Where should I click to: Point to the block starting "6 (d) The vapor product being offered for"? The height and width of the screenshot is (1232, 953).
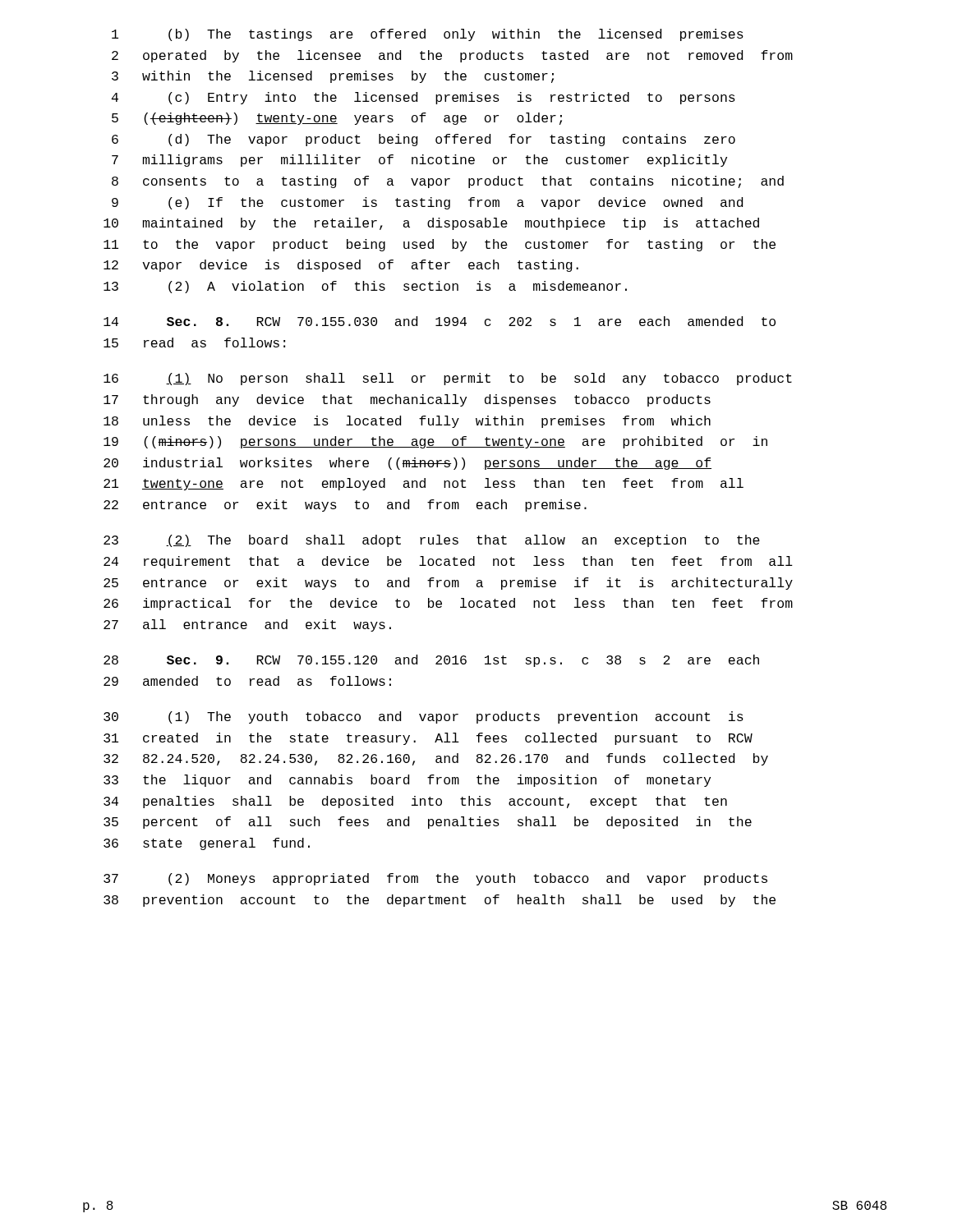point(485,140)
